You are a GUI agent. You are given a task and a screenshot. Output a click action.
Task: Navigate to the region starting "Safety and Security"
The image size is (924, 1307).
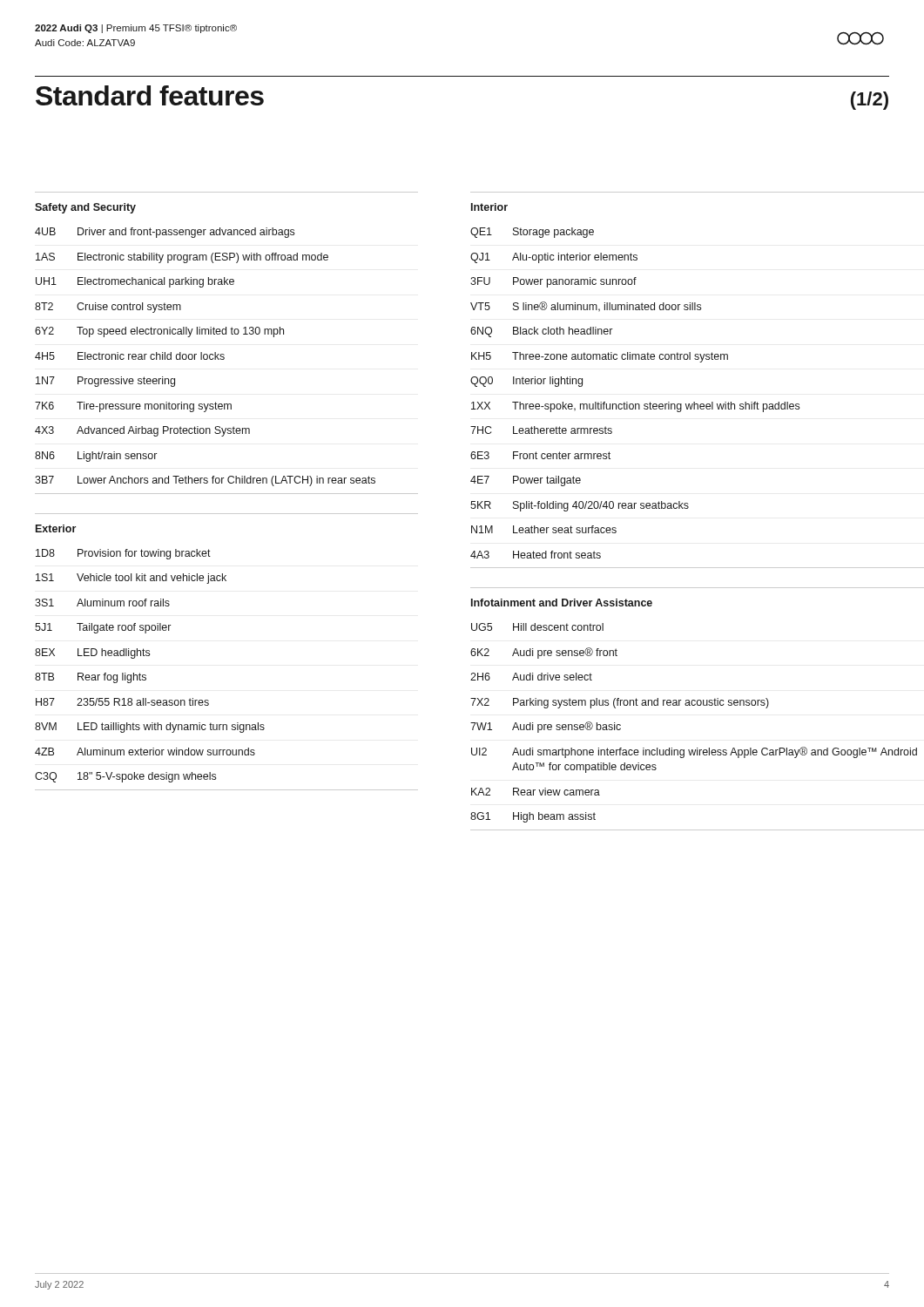[x=85, y=207]
